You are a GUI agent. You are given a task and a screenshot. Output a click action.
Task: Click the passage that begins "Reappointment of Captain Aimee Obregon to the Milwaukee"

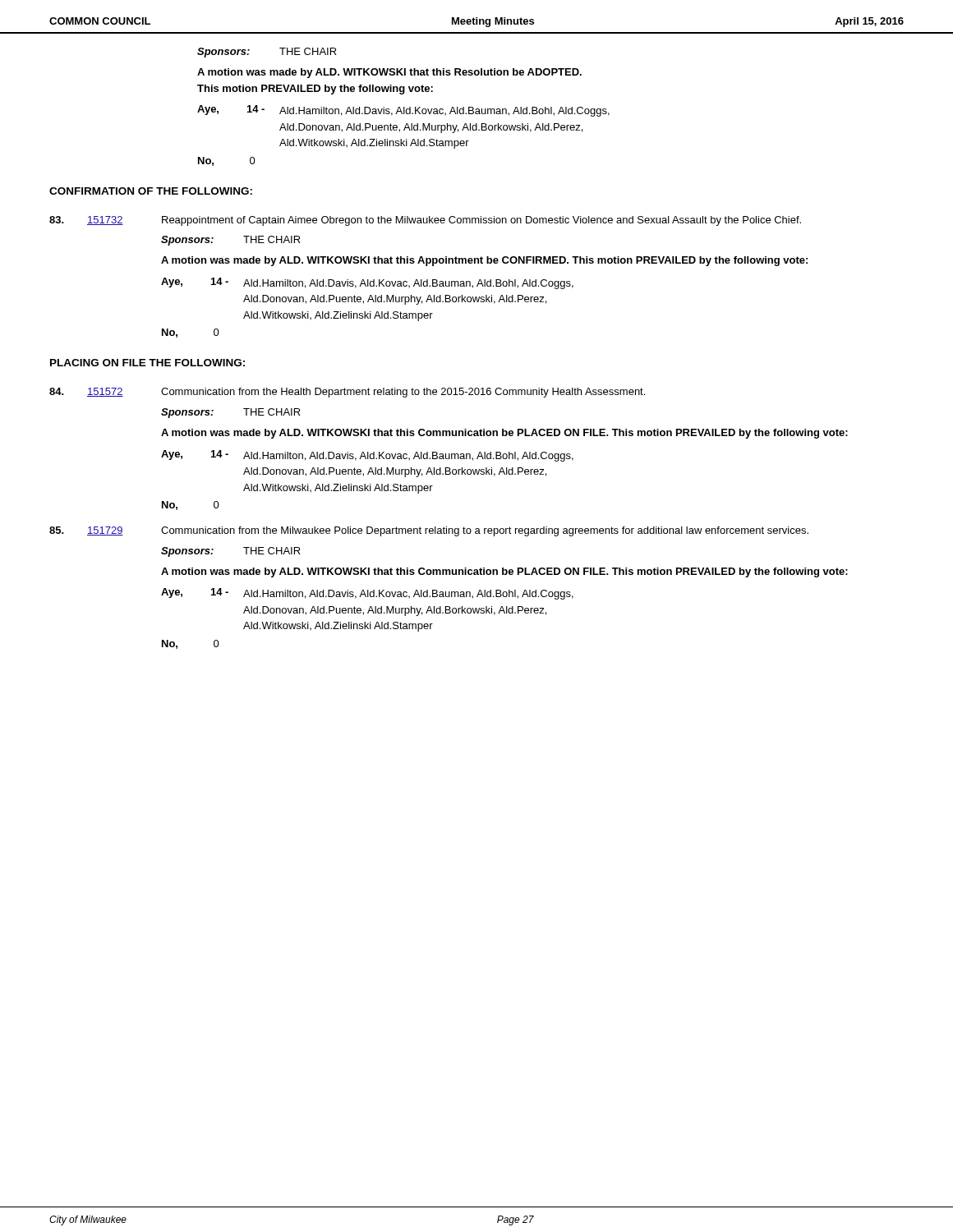(482, 219)
